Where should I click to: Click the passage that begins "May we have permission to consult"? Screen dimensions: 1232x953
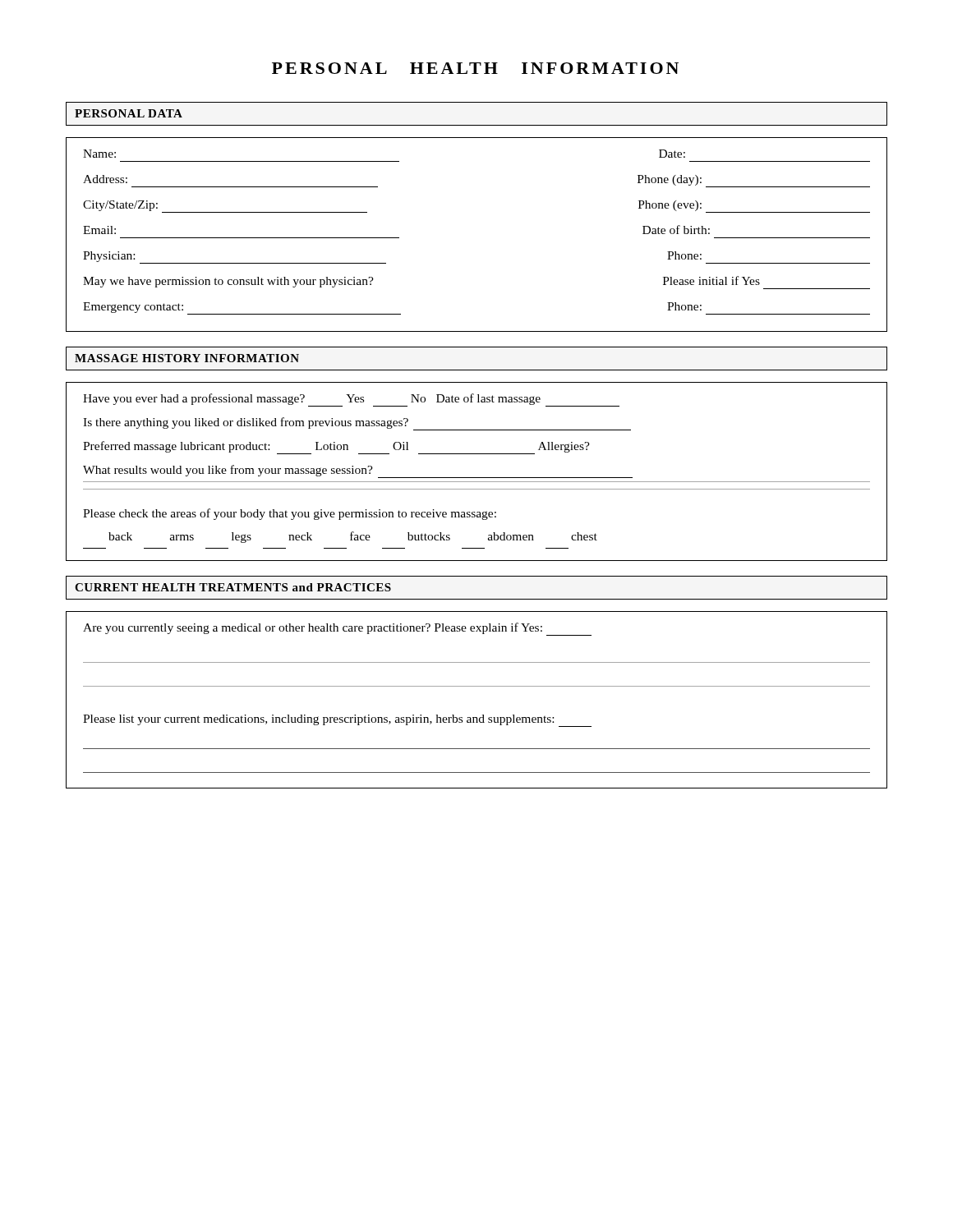[x=233, y=282]
